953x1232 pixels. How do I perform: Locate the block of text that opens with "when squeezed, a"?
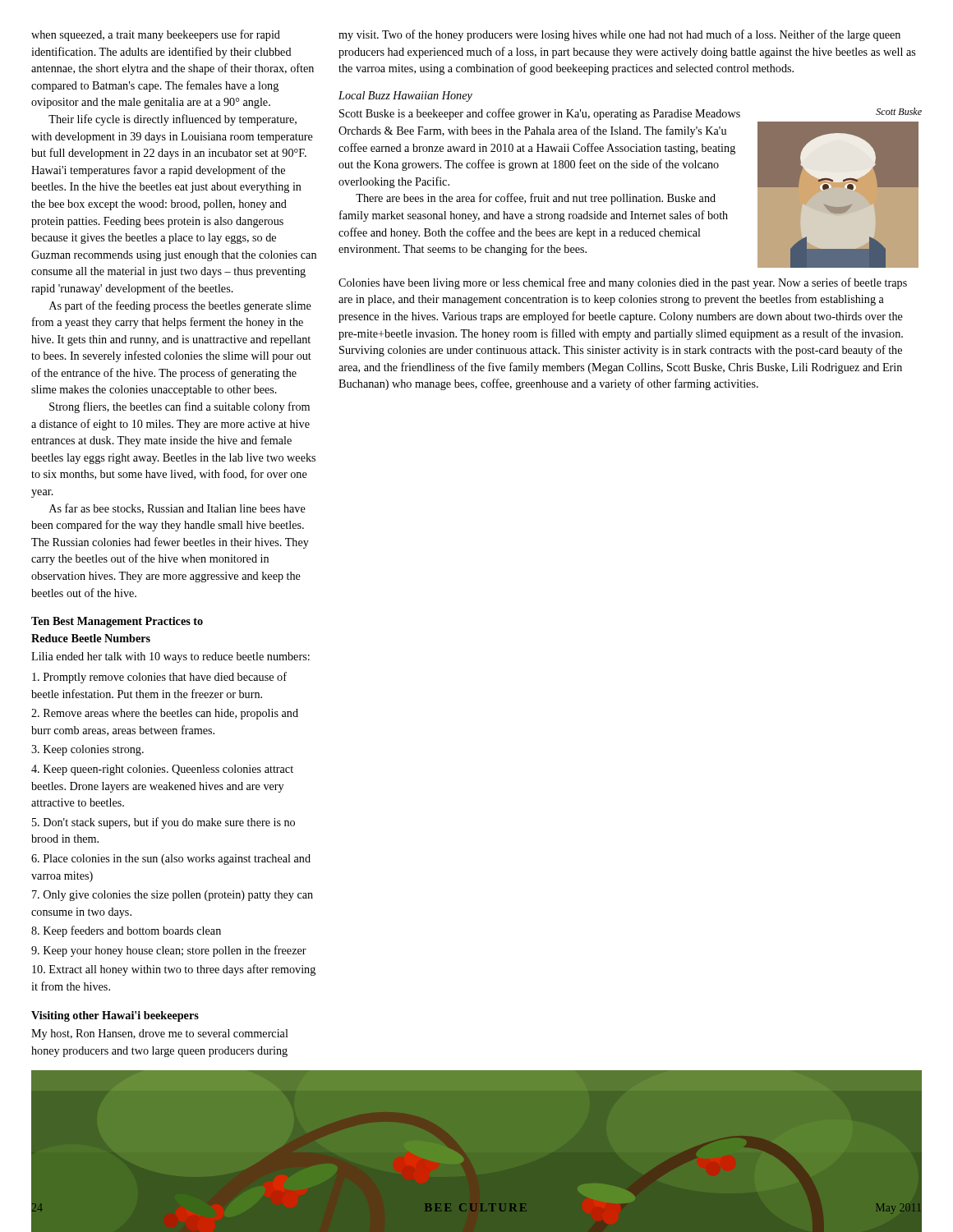point(174,69)
